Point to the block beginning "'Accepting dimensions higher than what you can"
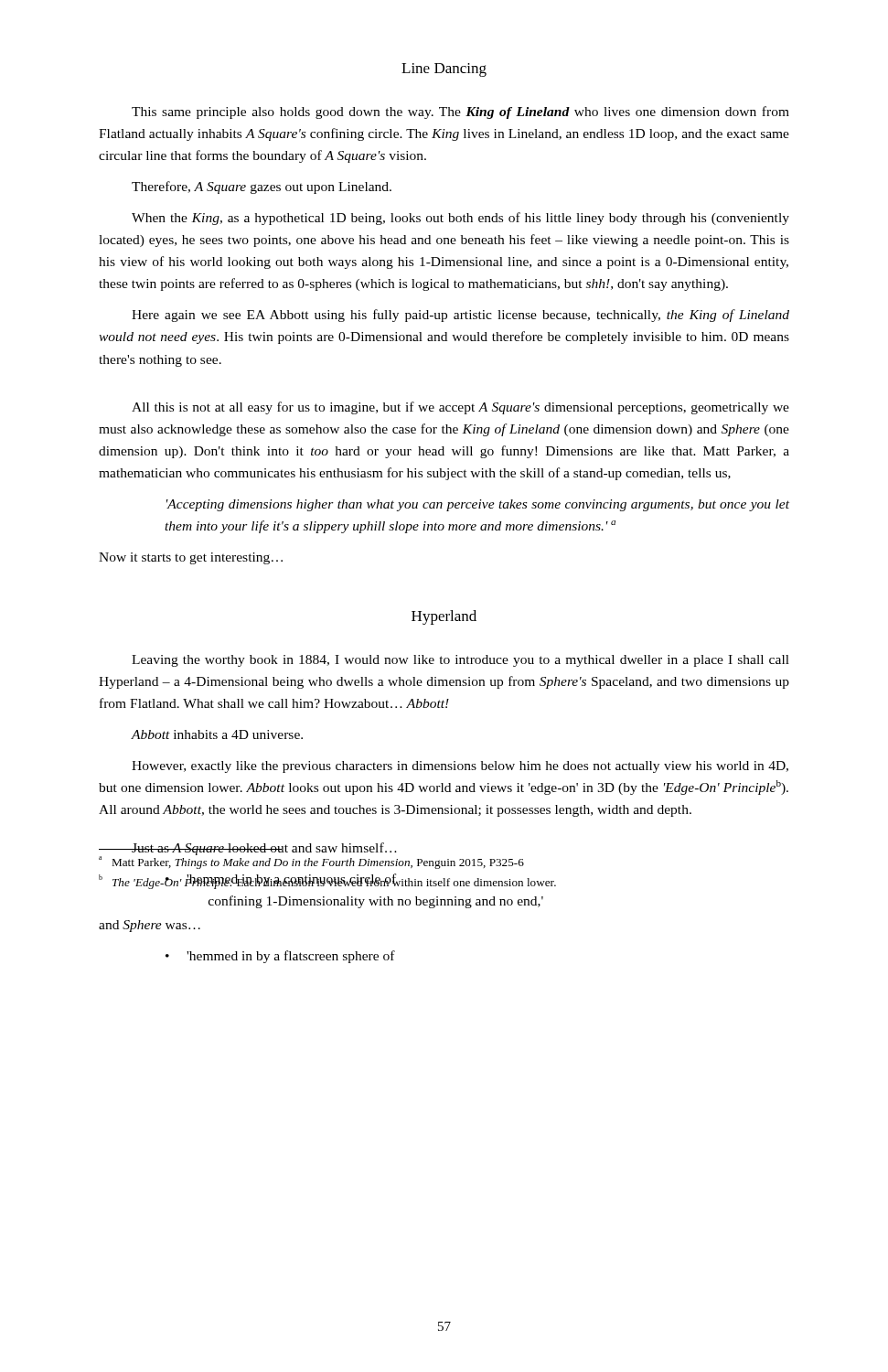Screen dimensions: 1372x888 pos(477,514)
